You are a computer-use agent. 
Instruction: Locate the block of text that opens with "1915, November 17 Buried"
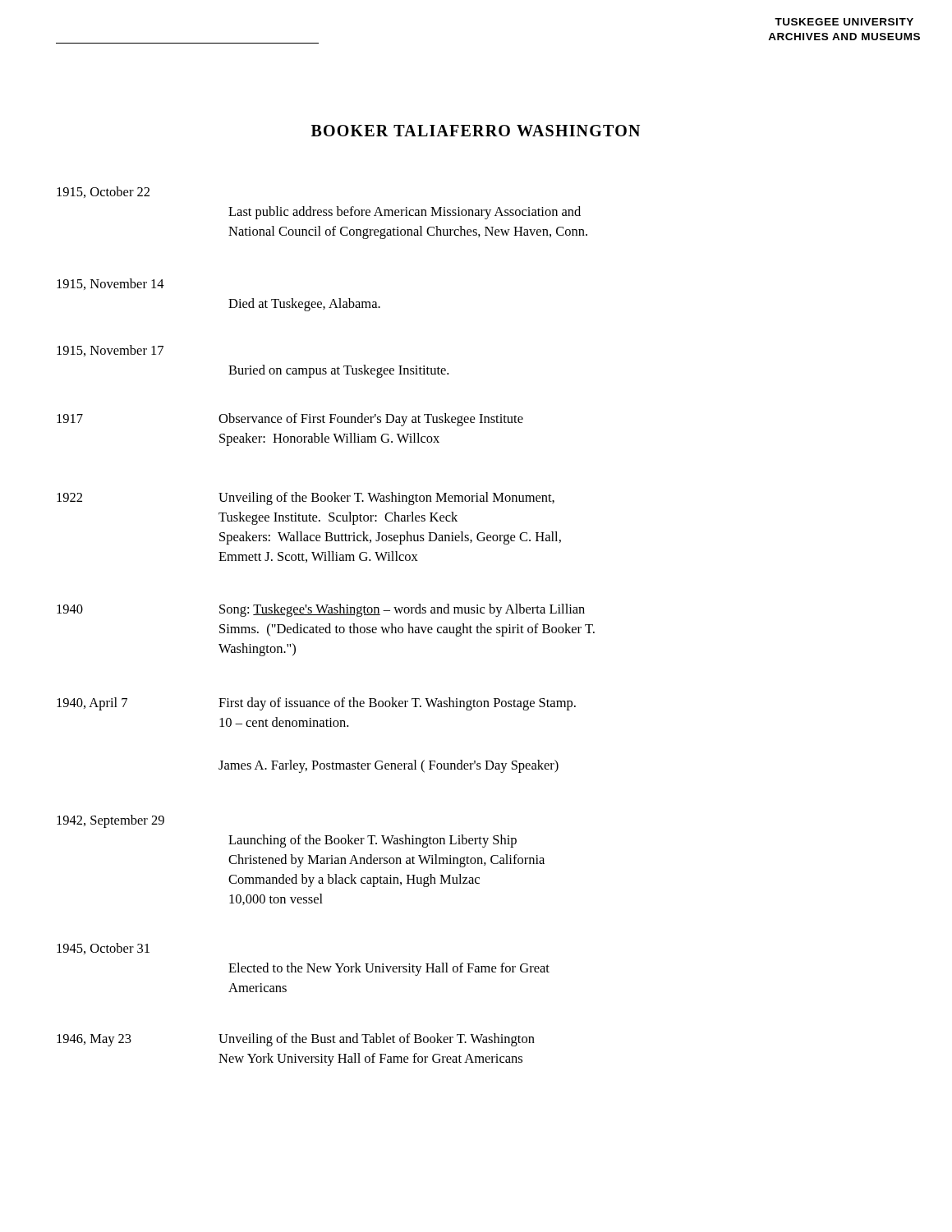click(110, 351)
